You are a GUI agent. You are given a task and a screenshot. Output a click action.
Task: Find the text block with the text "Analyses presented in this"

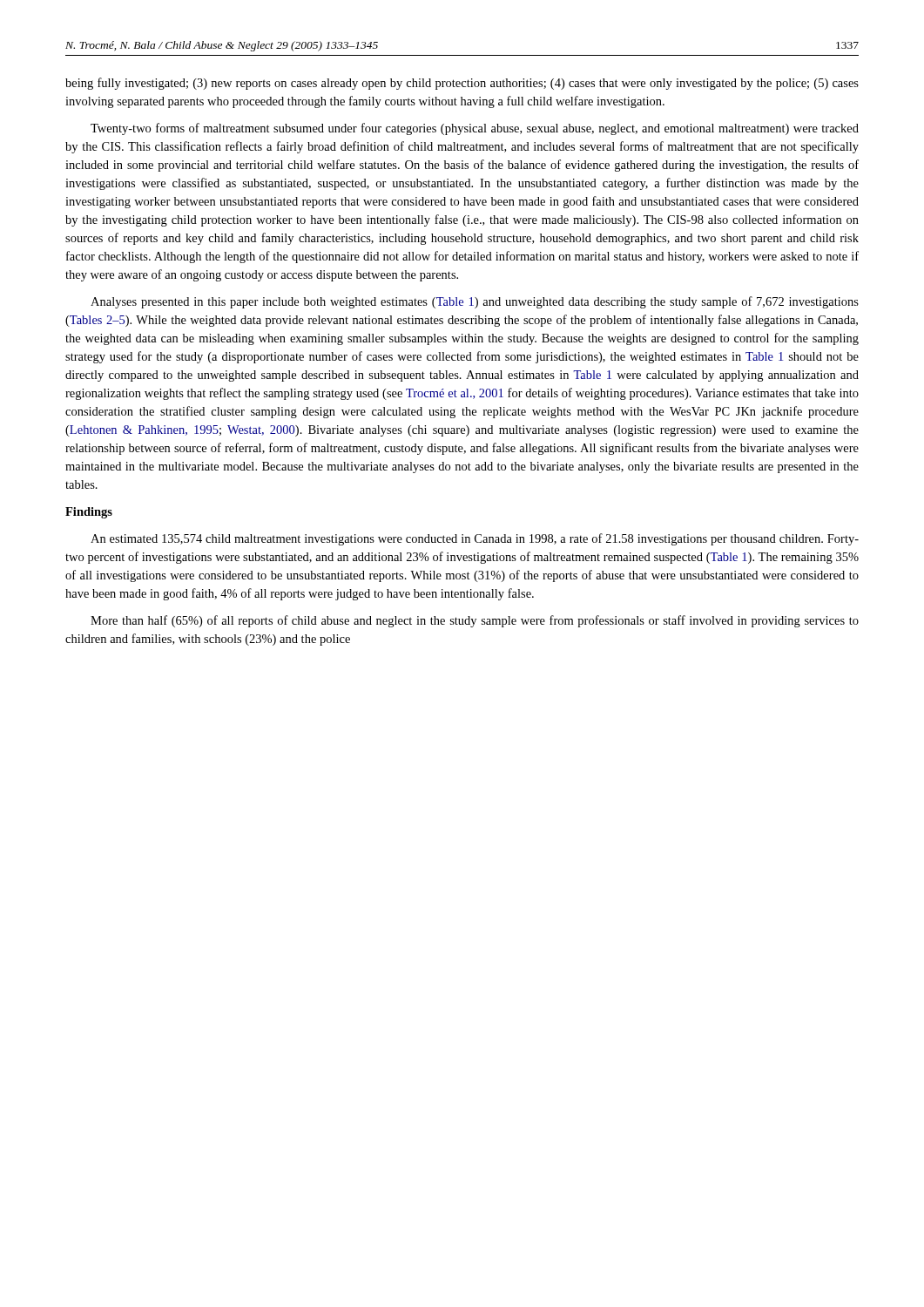point(462,394)
